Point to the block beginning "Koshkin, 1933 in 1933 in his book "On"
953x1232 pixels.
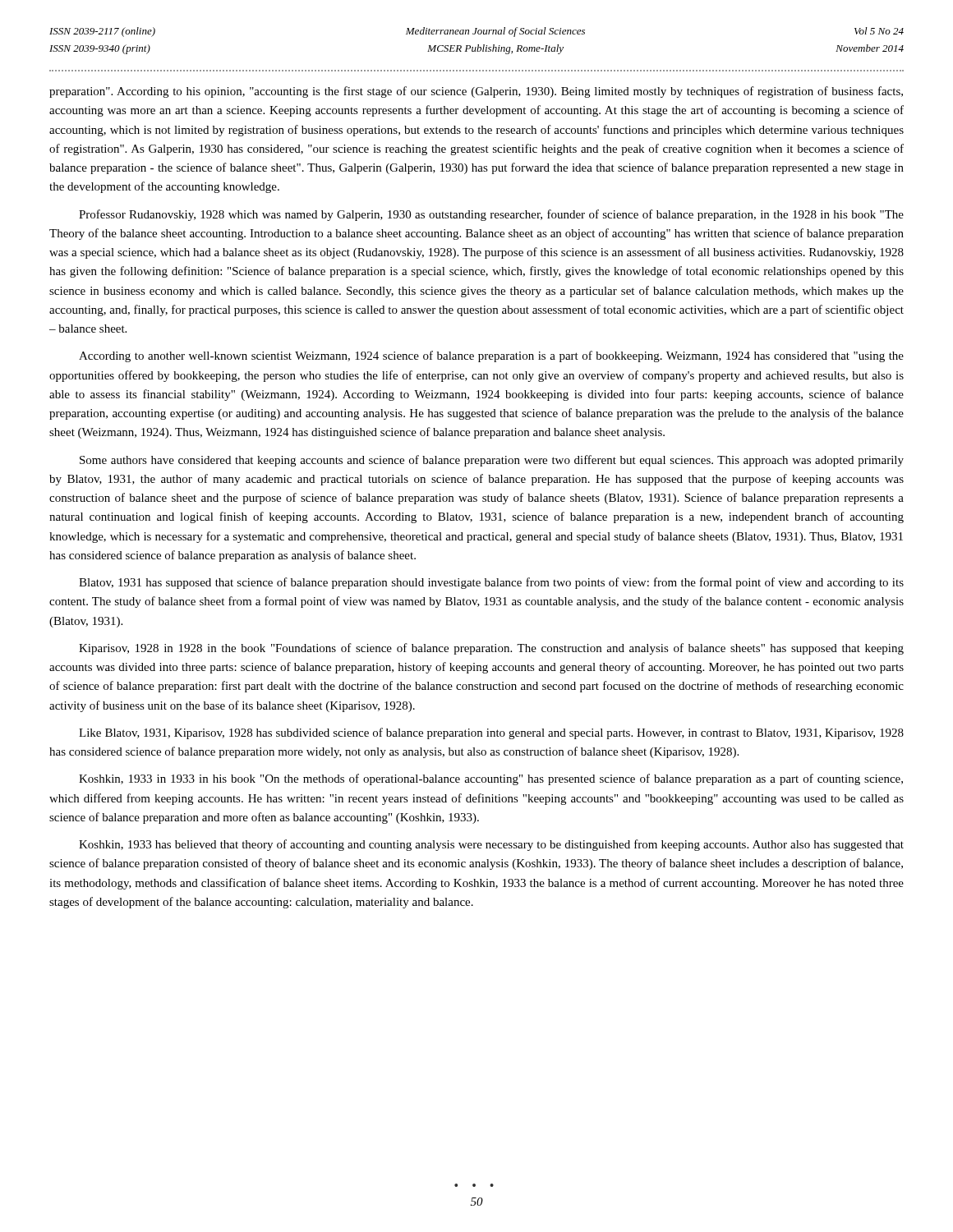(476, 798)
